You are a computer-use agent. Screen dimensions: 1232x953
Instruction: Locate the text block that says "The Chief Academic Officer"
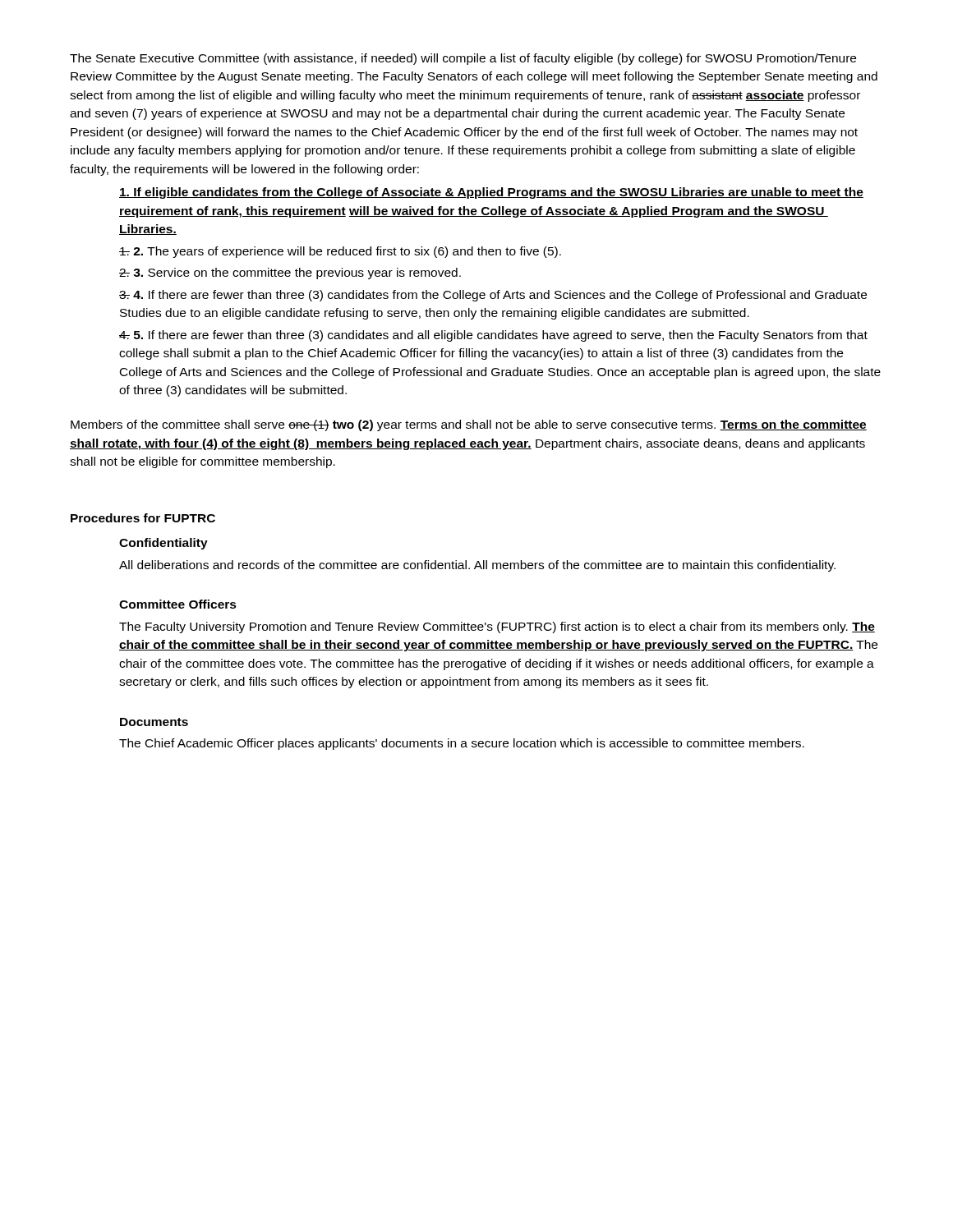click(x=462, y=743)
